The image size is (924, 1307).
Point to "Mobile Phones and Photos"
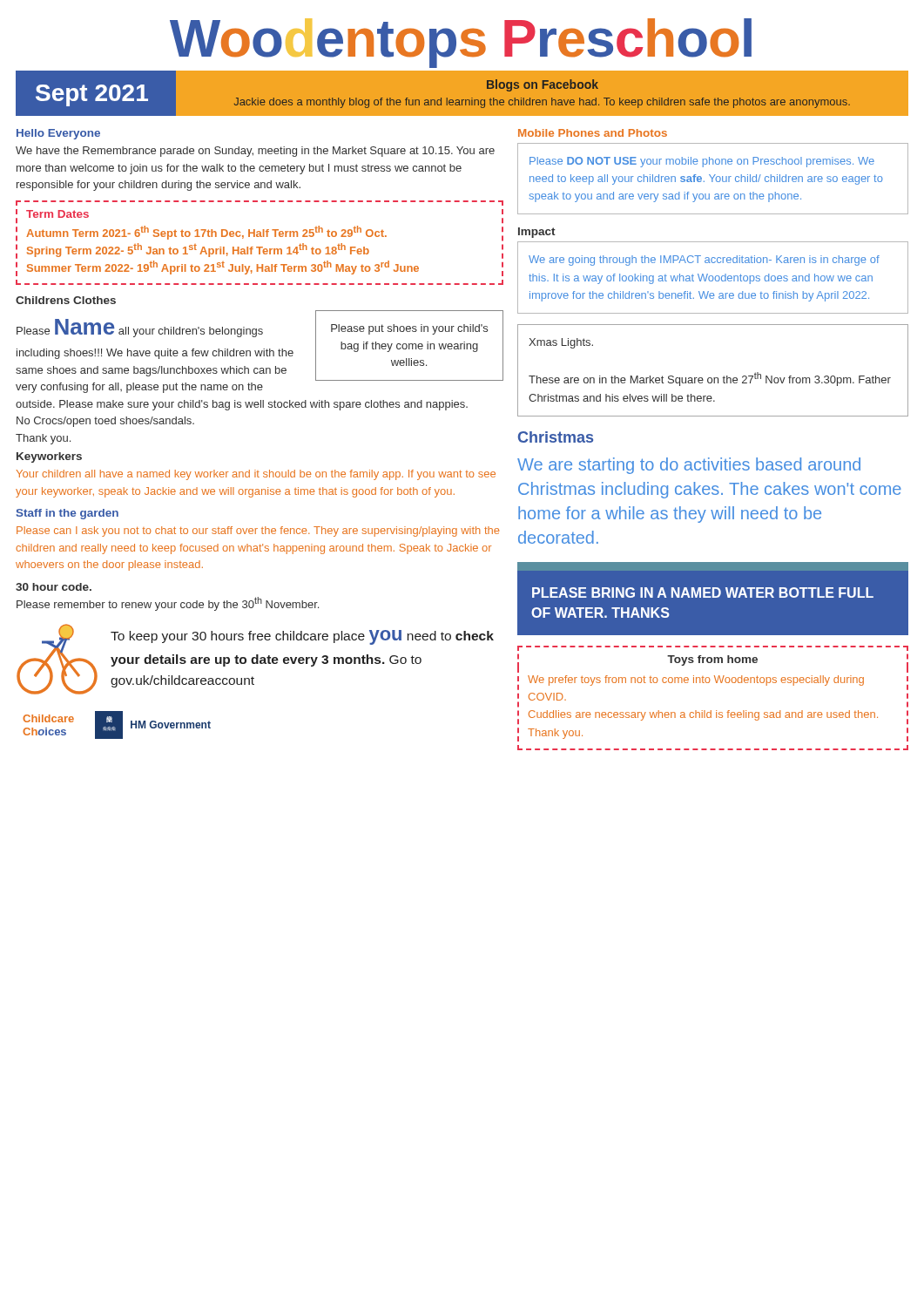(x=592, y=133)
